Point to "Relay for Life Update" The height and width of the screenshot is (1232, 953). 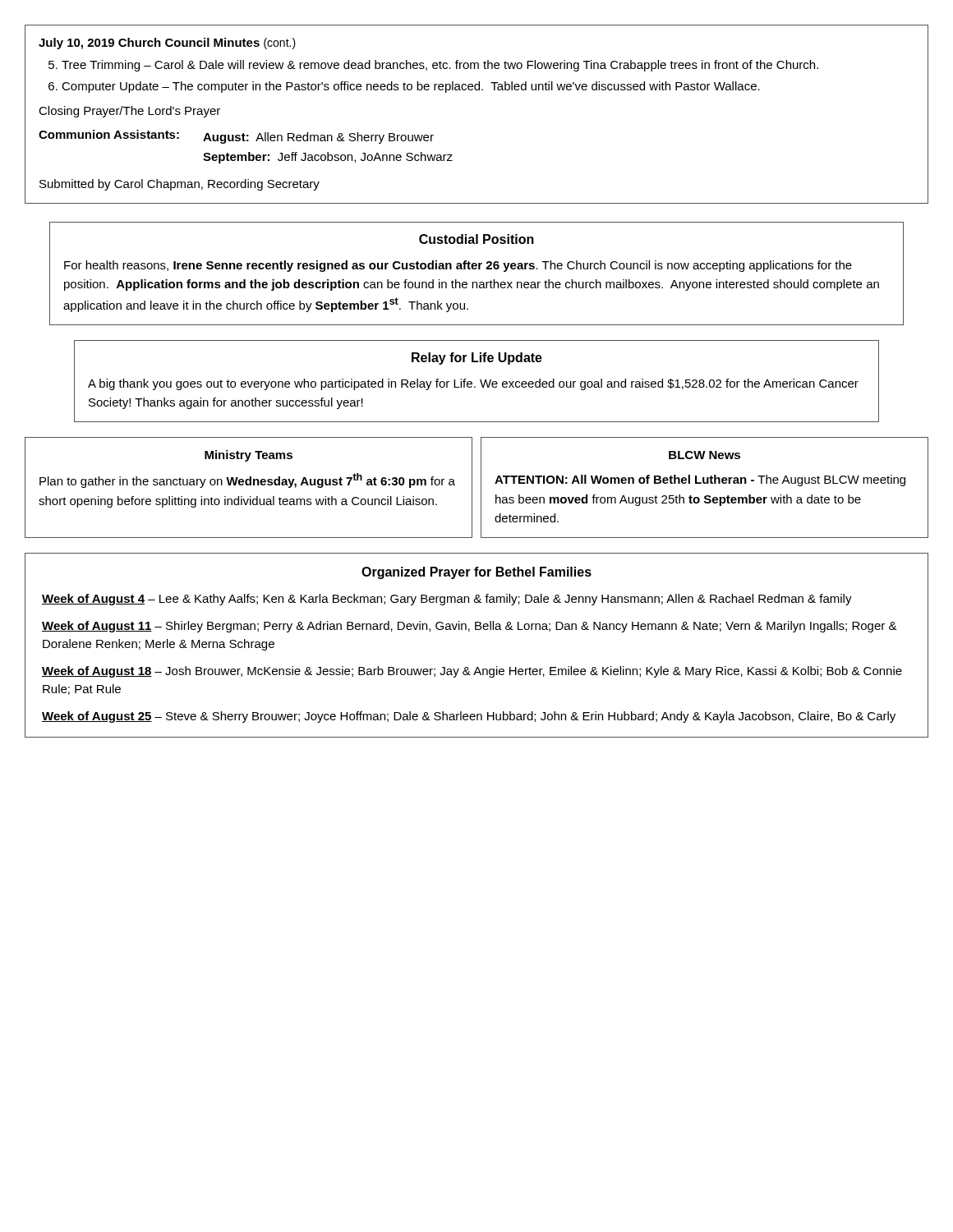476,357
